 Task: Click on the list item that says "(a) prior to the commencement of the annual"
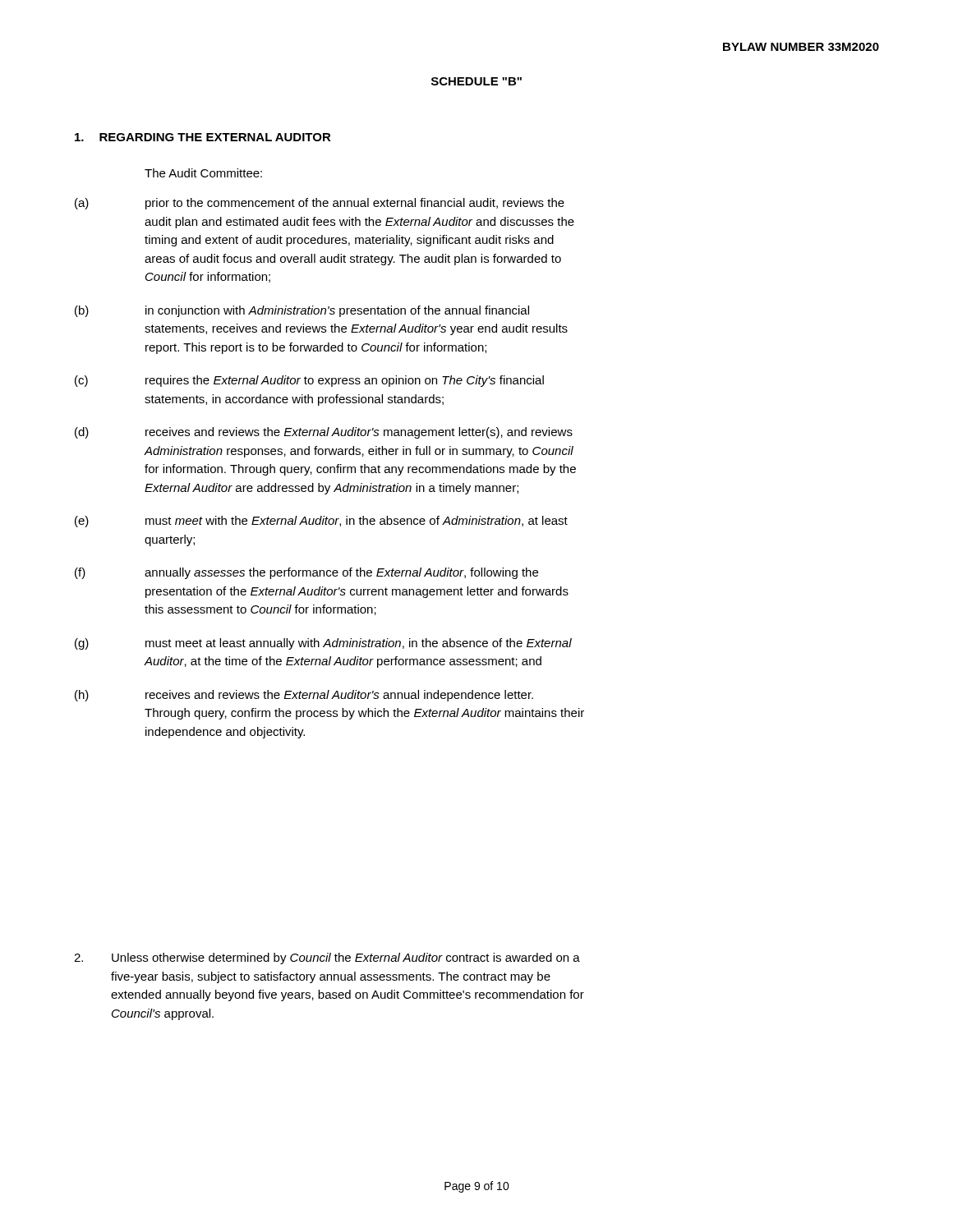click(324, 240)
